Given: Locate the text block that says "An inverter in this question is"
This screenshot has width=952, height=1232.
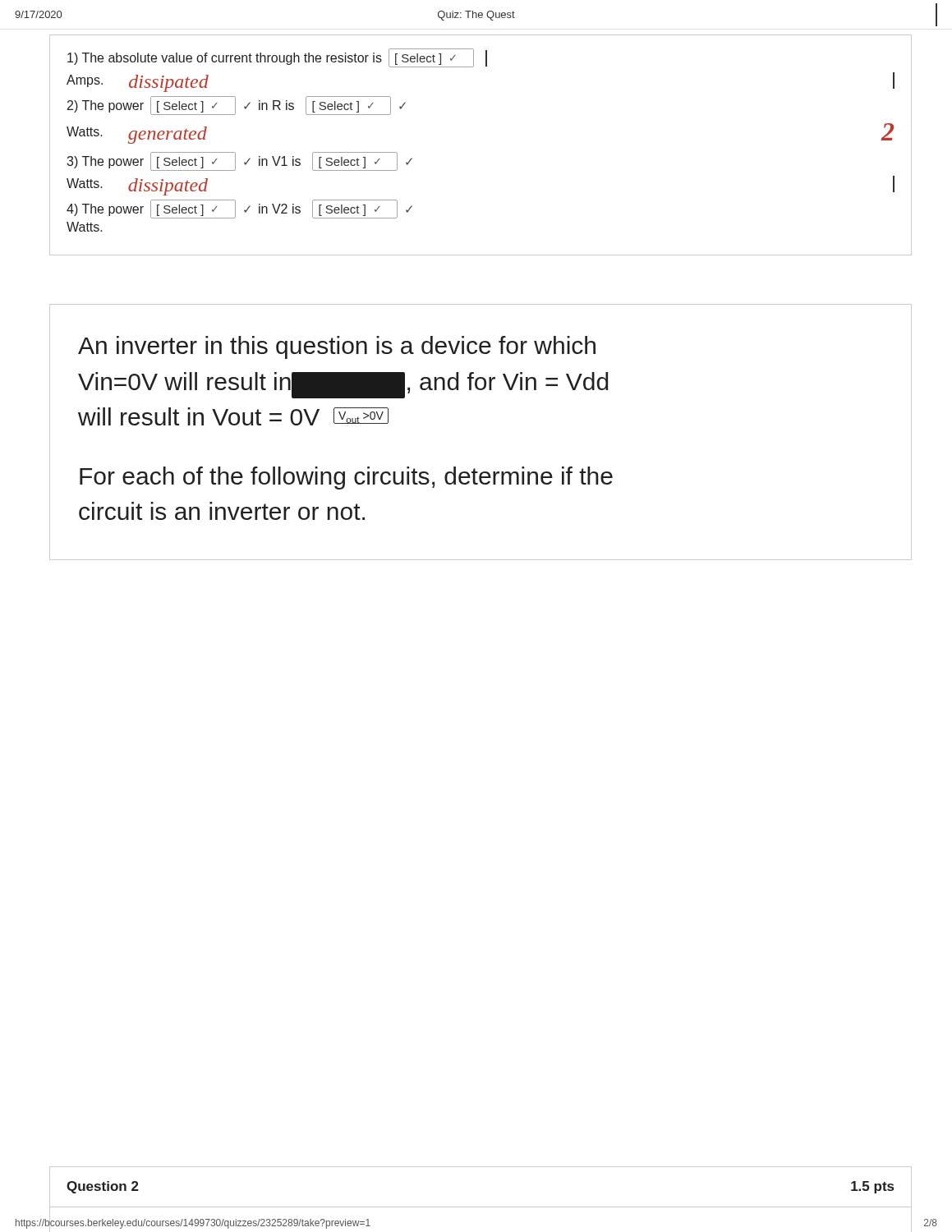Looking at the screenshot, I should click(344, 381).
